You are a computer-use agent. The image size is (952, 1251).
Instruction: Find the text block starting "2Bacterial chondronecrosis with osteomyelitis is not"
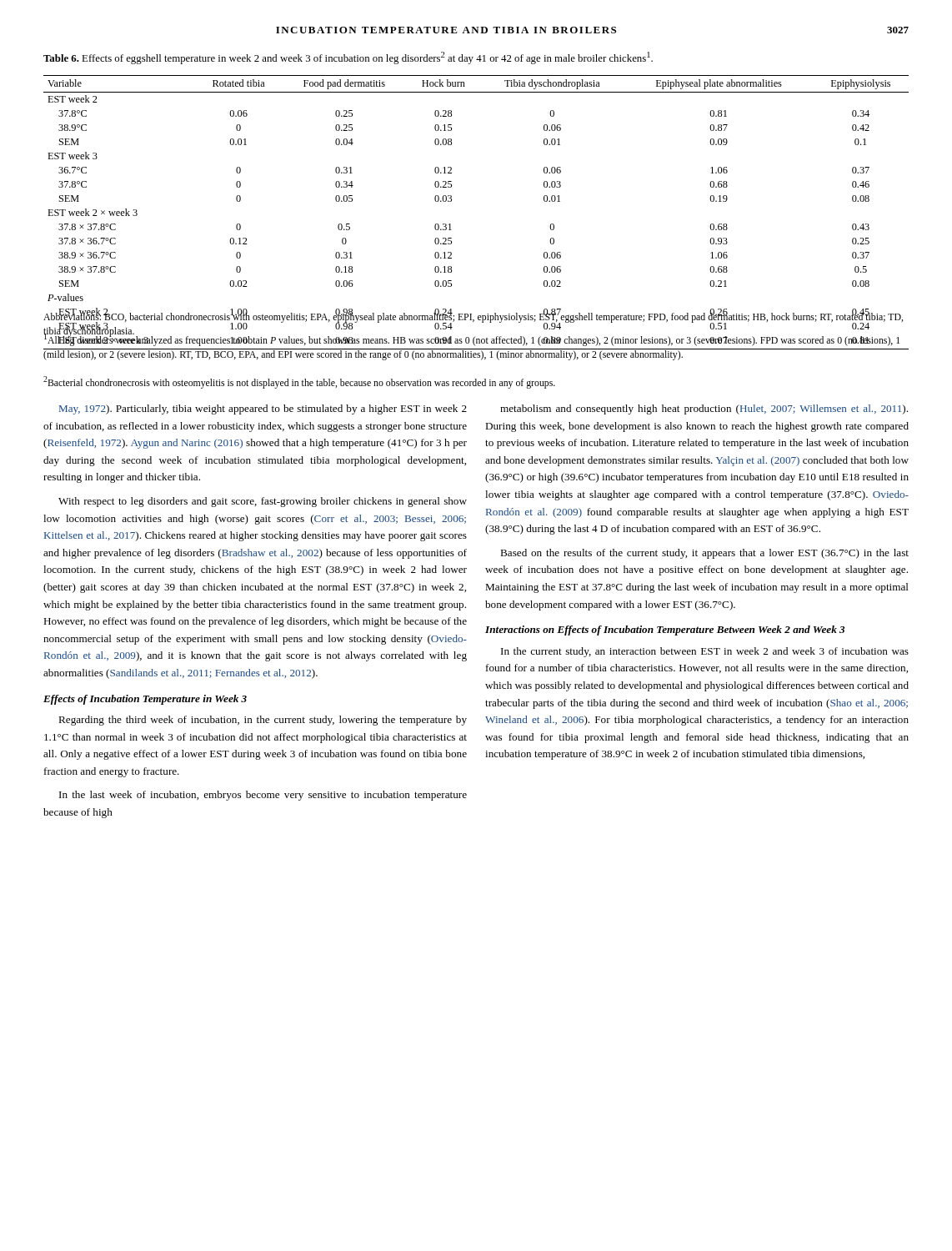tap(299, 381)
